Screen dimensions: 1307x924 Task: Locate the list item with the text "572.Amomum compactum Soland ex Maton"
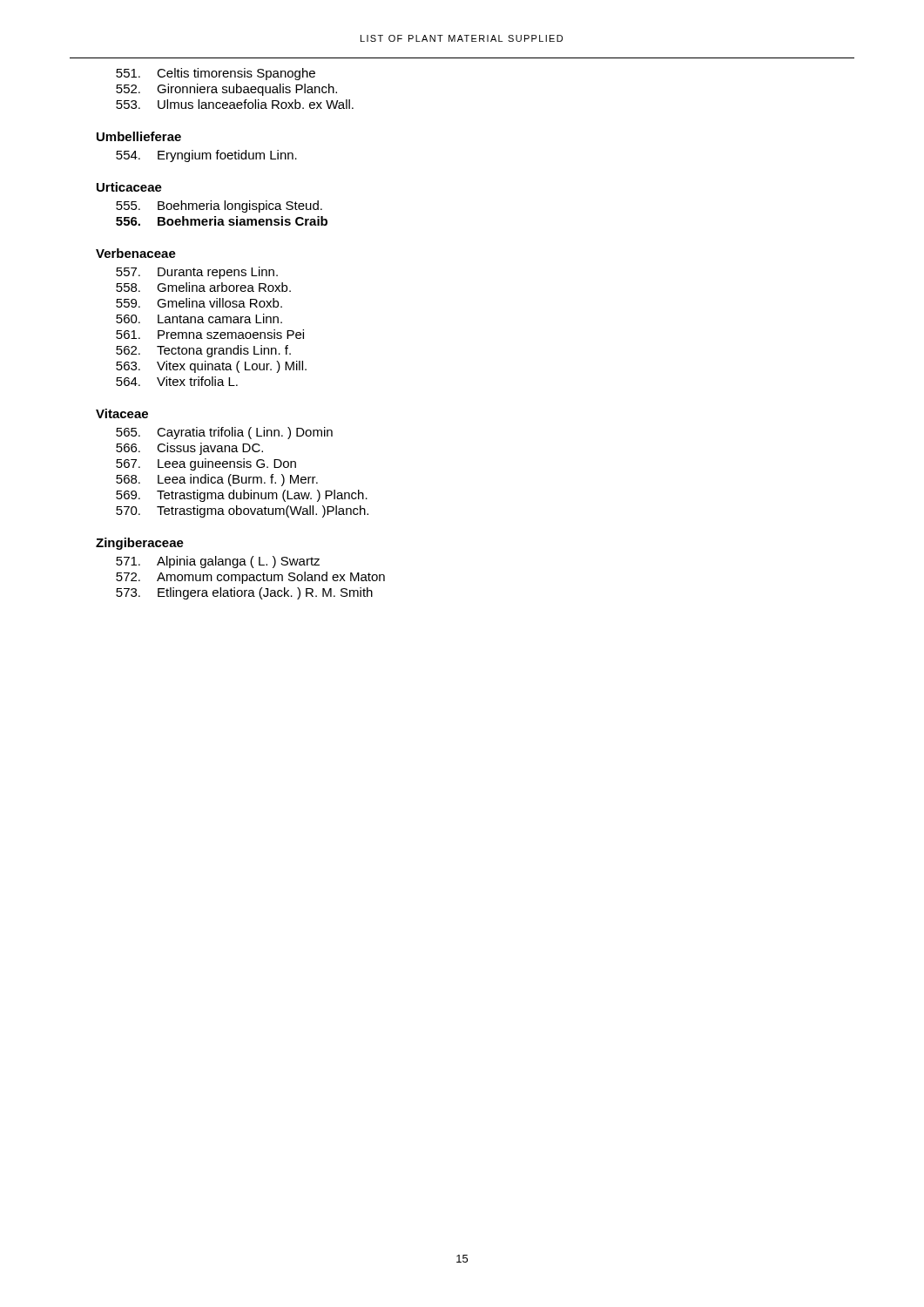tap(250, 578)
